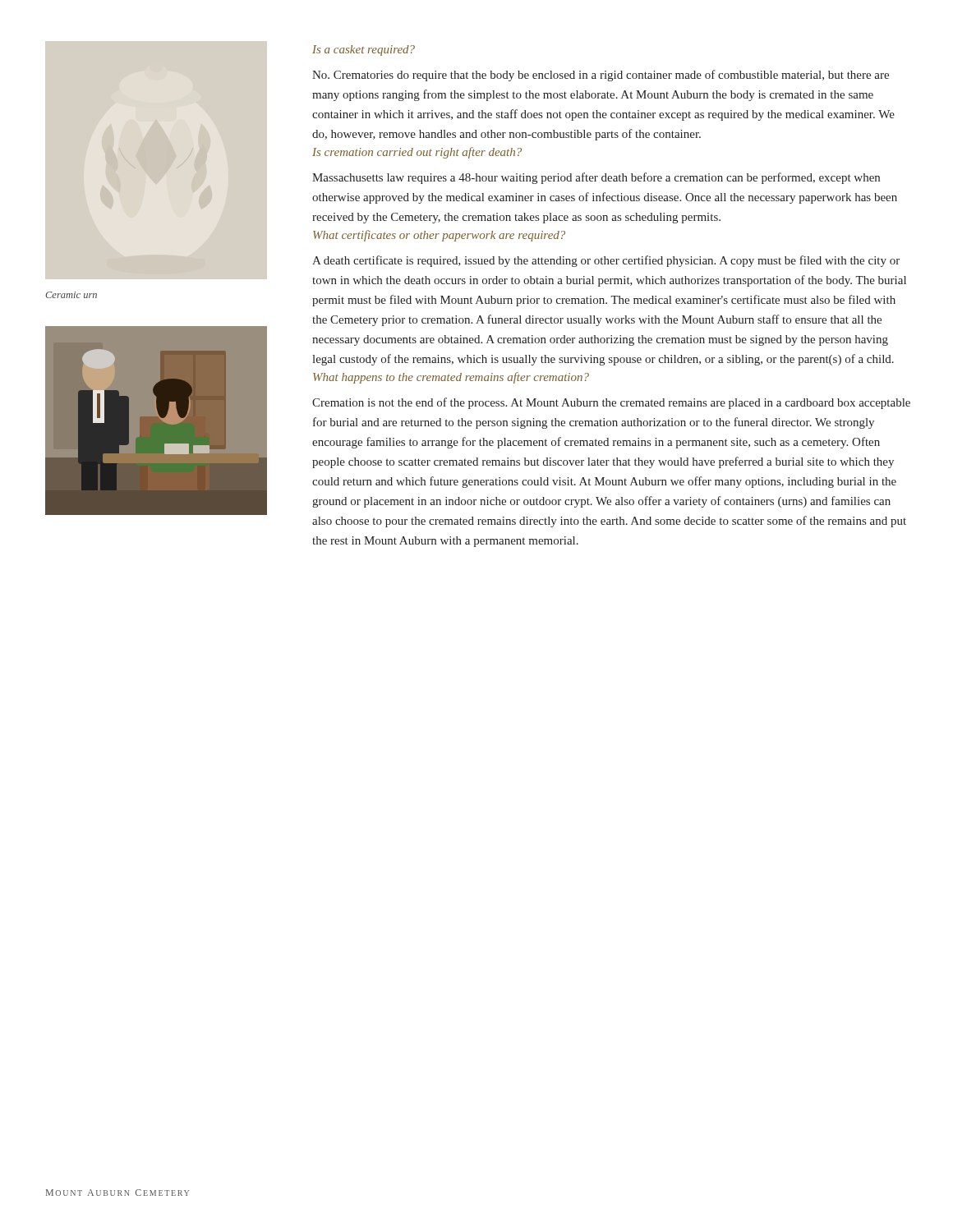Select the section header that says "What certificates or other paperwork"
953x1232 pixels.
click(x=439, y=236)
